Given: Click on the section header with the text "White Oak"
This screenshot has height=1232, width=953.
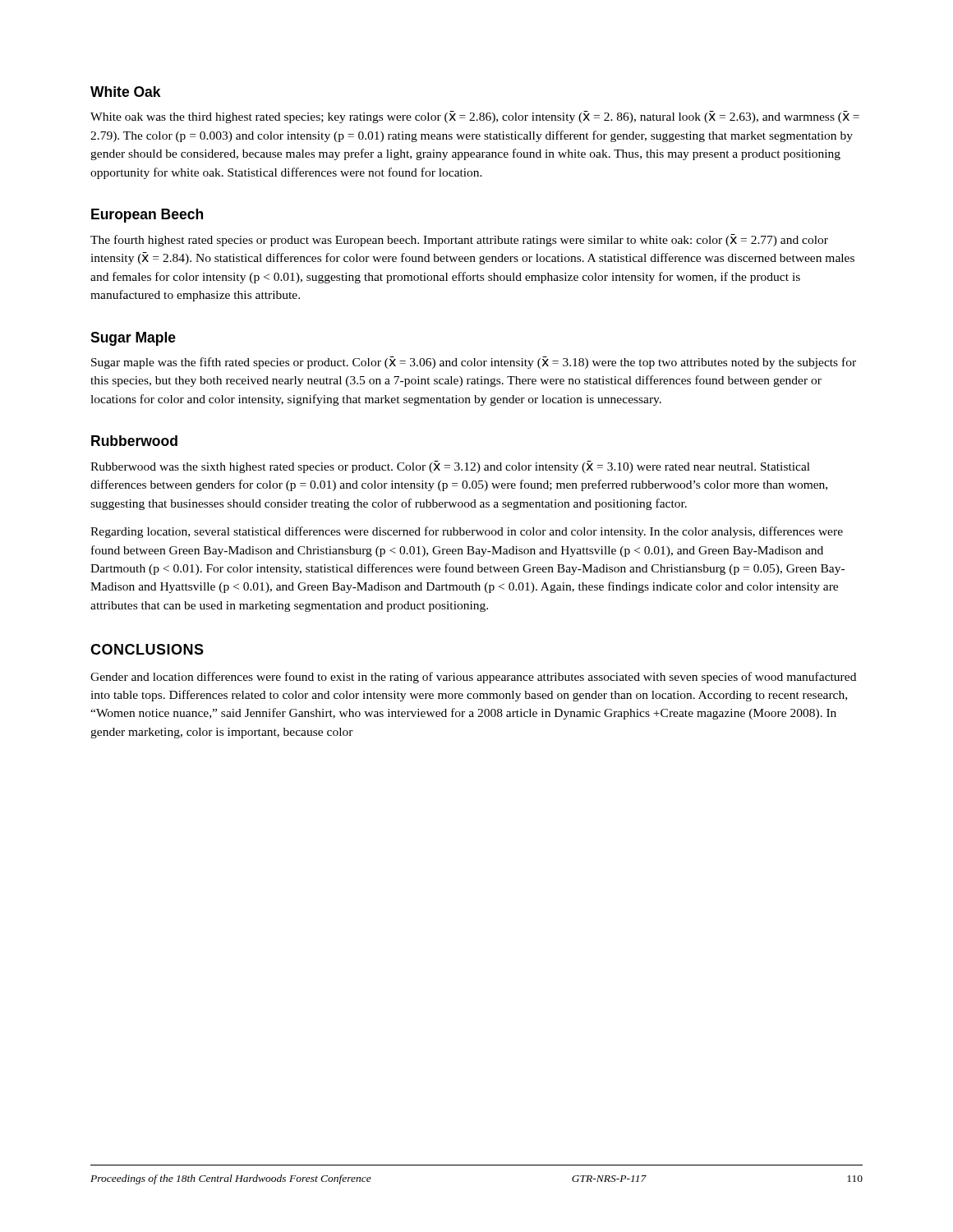Looking at the screenshot, I should coord(126,92).
